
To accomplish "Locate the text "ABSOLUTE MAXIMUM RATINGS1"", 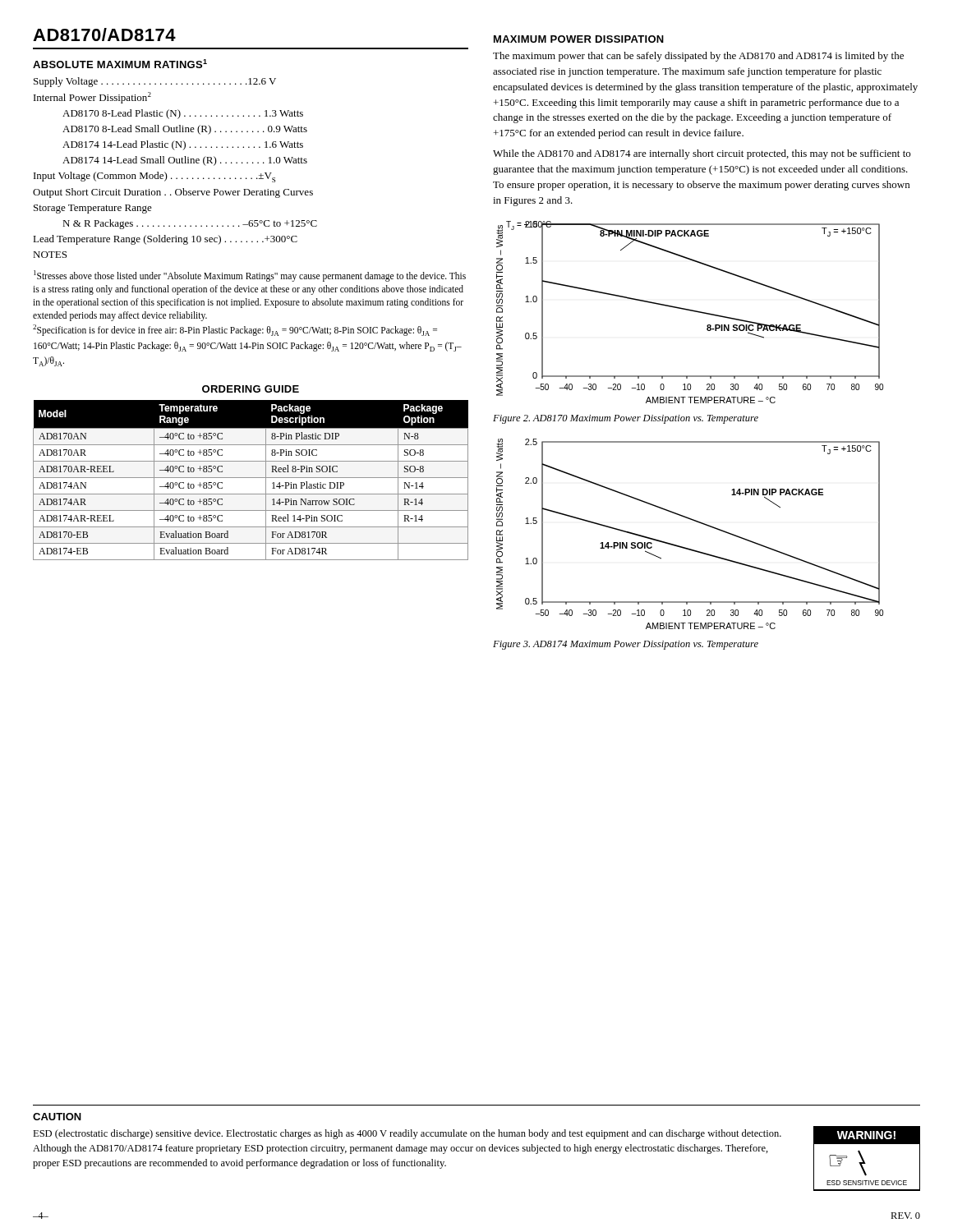I will pyautogui.click(x=120, y=64).
